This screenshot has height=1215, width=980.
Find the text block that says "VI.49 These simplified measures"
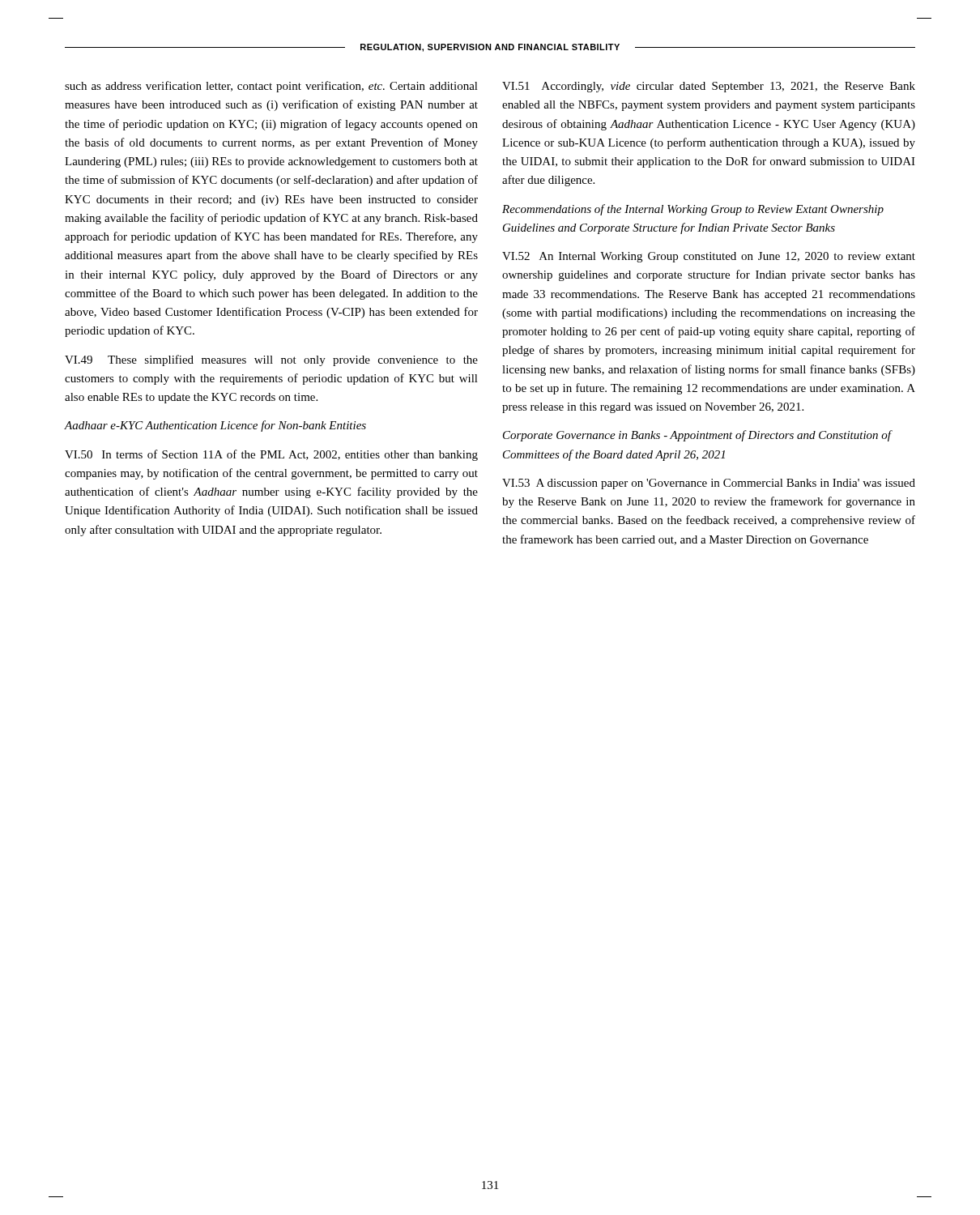point(271,378)
